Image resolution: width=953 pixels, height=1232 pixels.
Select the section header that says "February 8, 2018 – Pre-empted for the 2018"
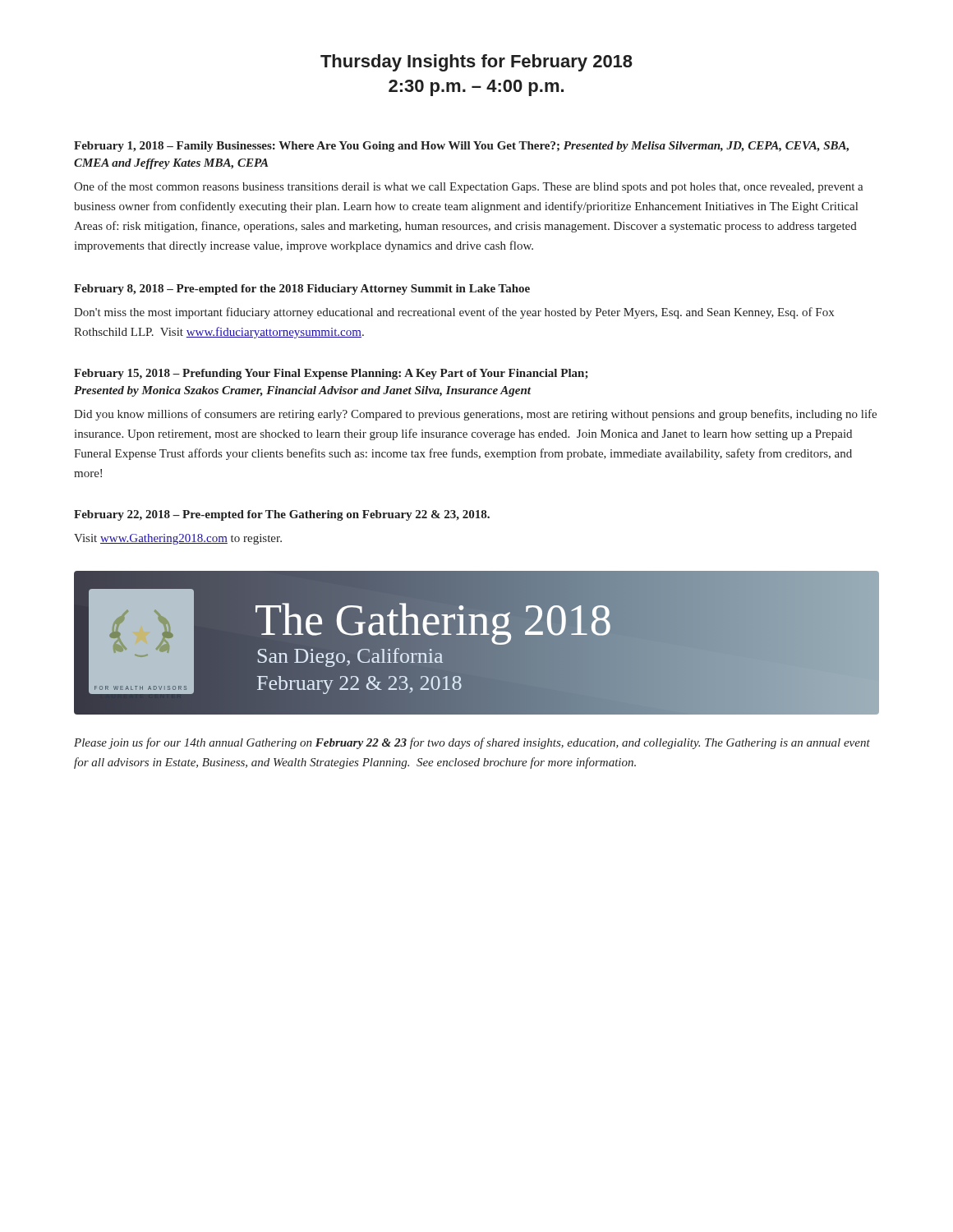302,289
